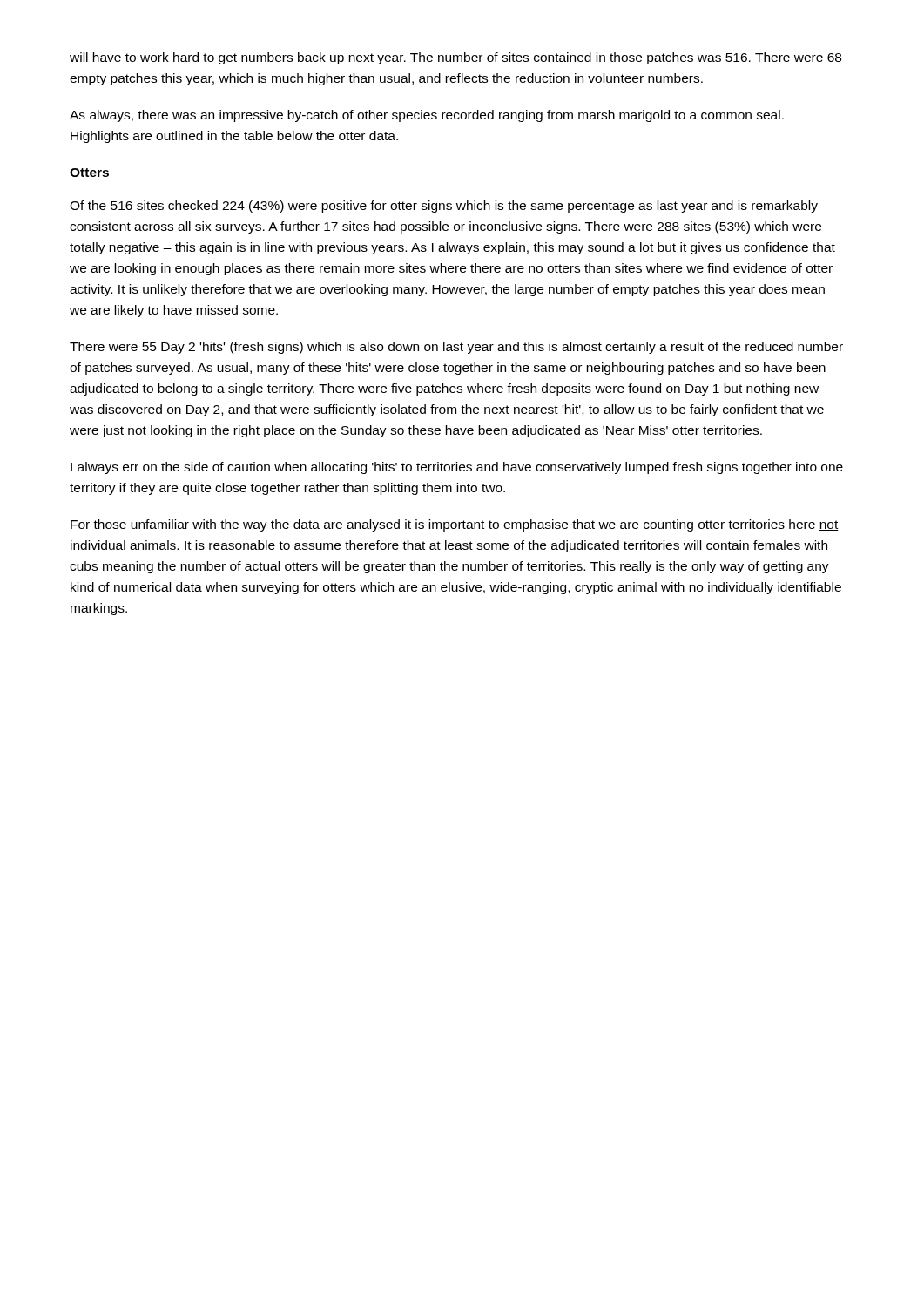This screenshot has height=1307, width=924.
Task: Point to the text block starting "For those unfamiliar with the"
Action: [456, 566]
